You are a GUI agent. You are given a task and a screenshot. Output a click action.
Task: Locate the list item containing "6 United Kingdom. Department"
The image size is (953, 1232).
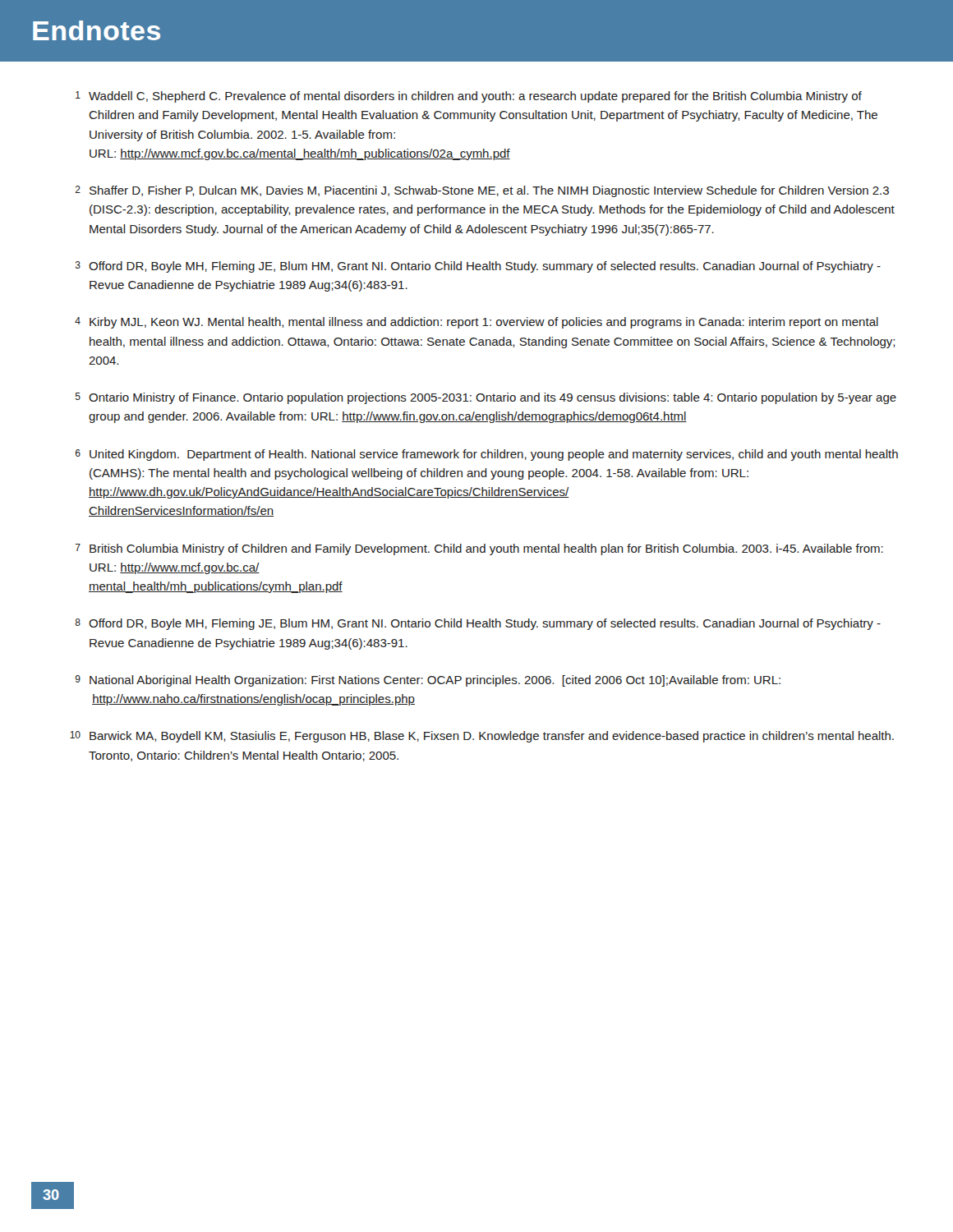[476, 482]
